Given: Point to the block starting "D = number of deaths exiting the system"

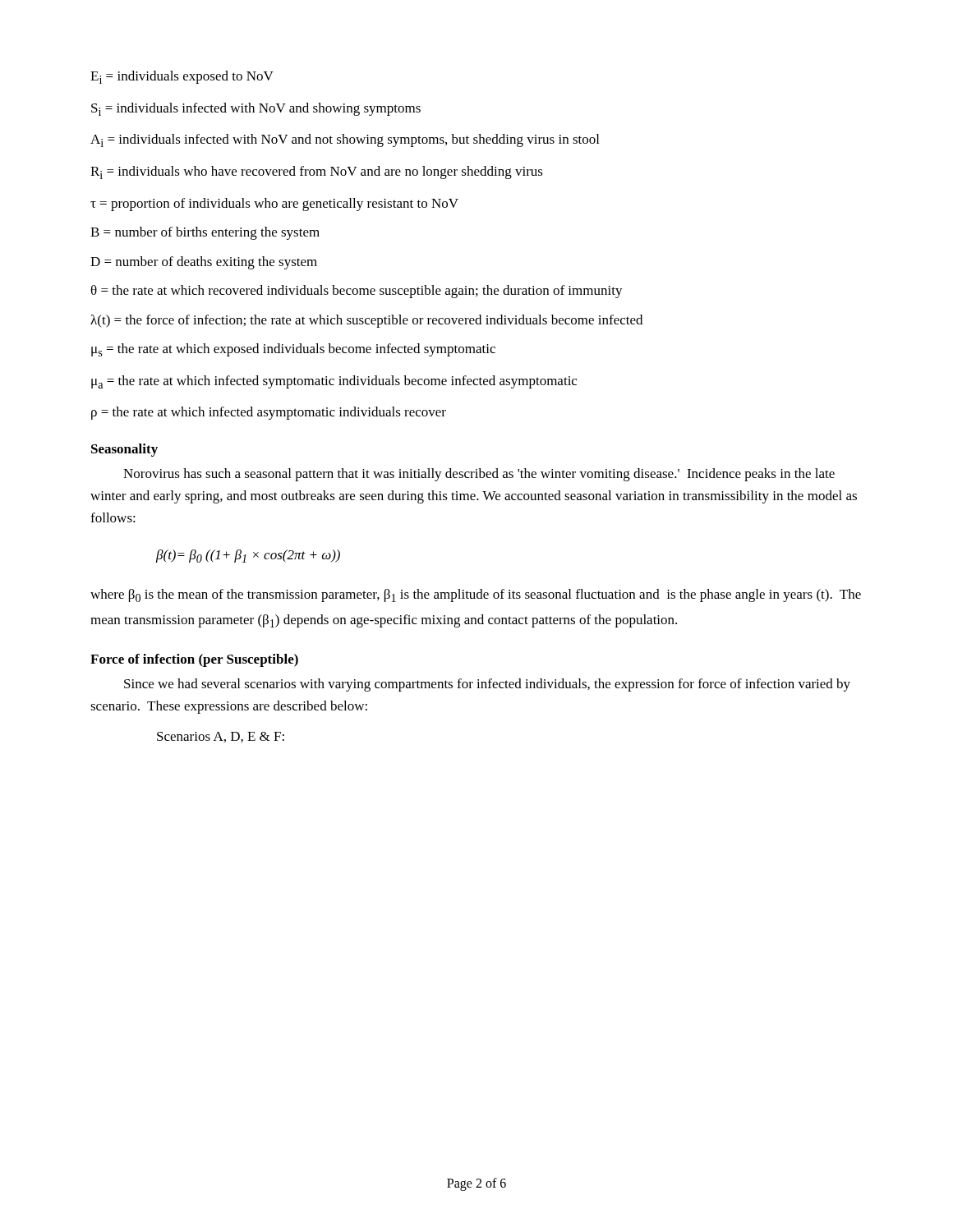Looking at the screenshot, I should [204, 261].
